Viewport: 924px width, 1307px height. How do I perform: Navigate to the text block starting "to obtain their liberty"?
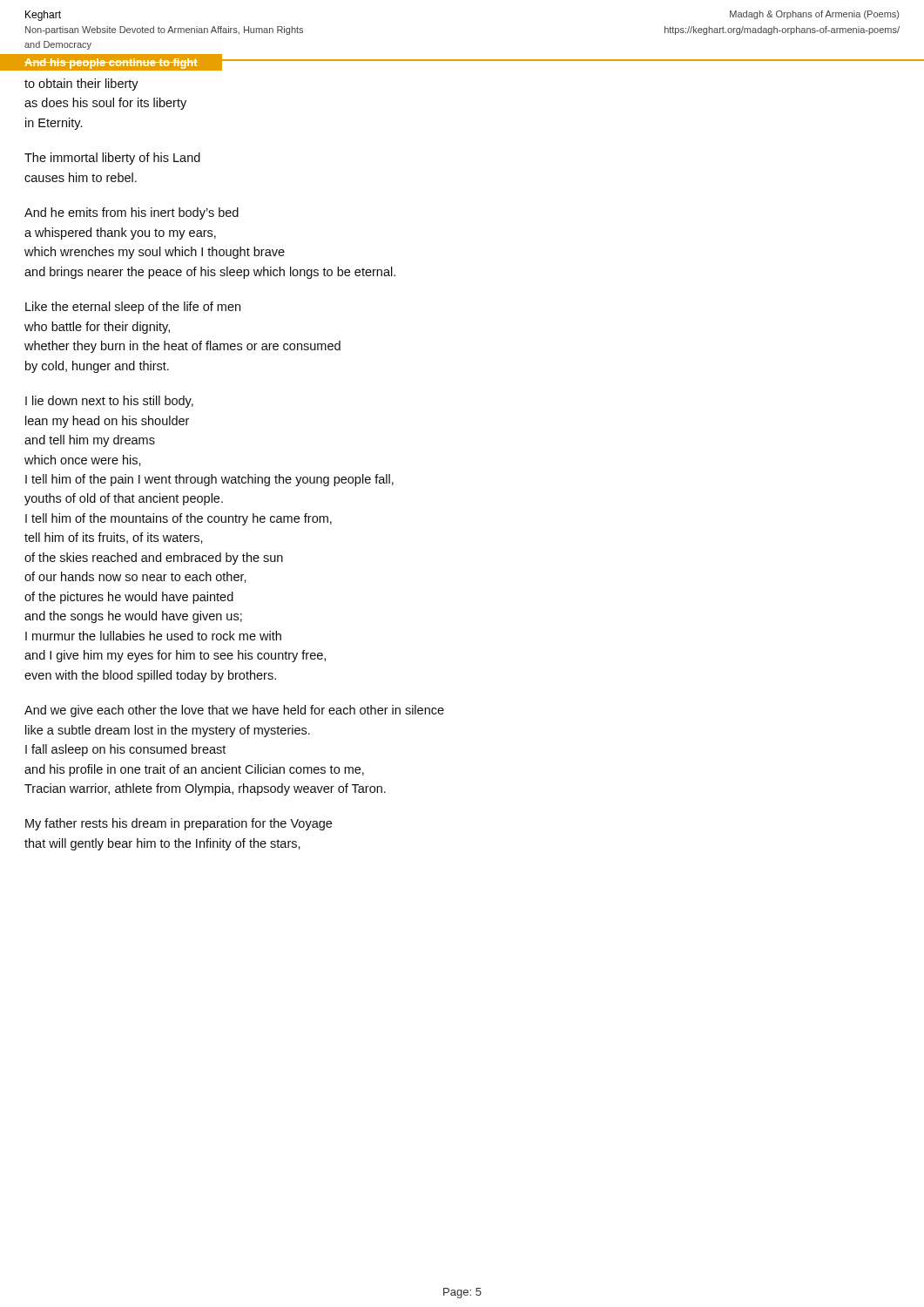click(x=105, y=103)
